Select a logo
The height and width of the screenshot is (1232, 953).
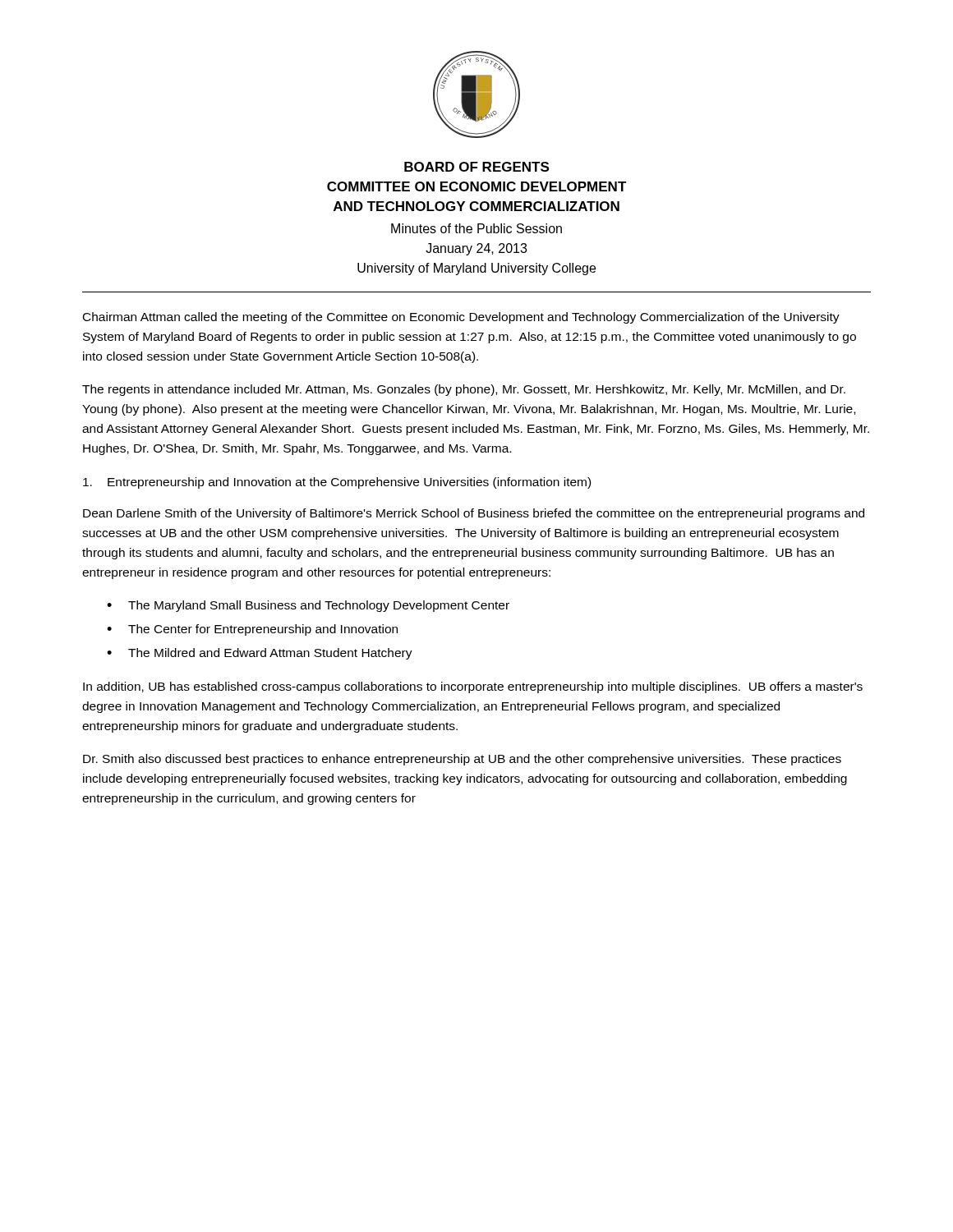pos(476,96)
